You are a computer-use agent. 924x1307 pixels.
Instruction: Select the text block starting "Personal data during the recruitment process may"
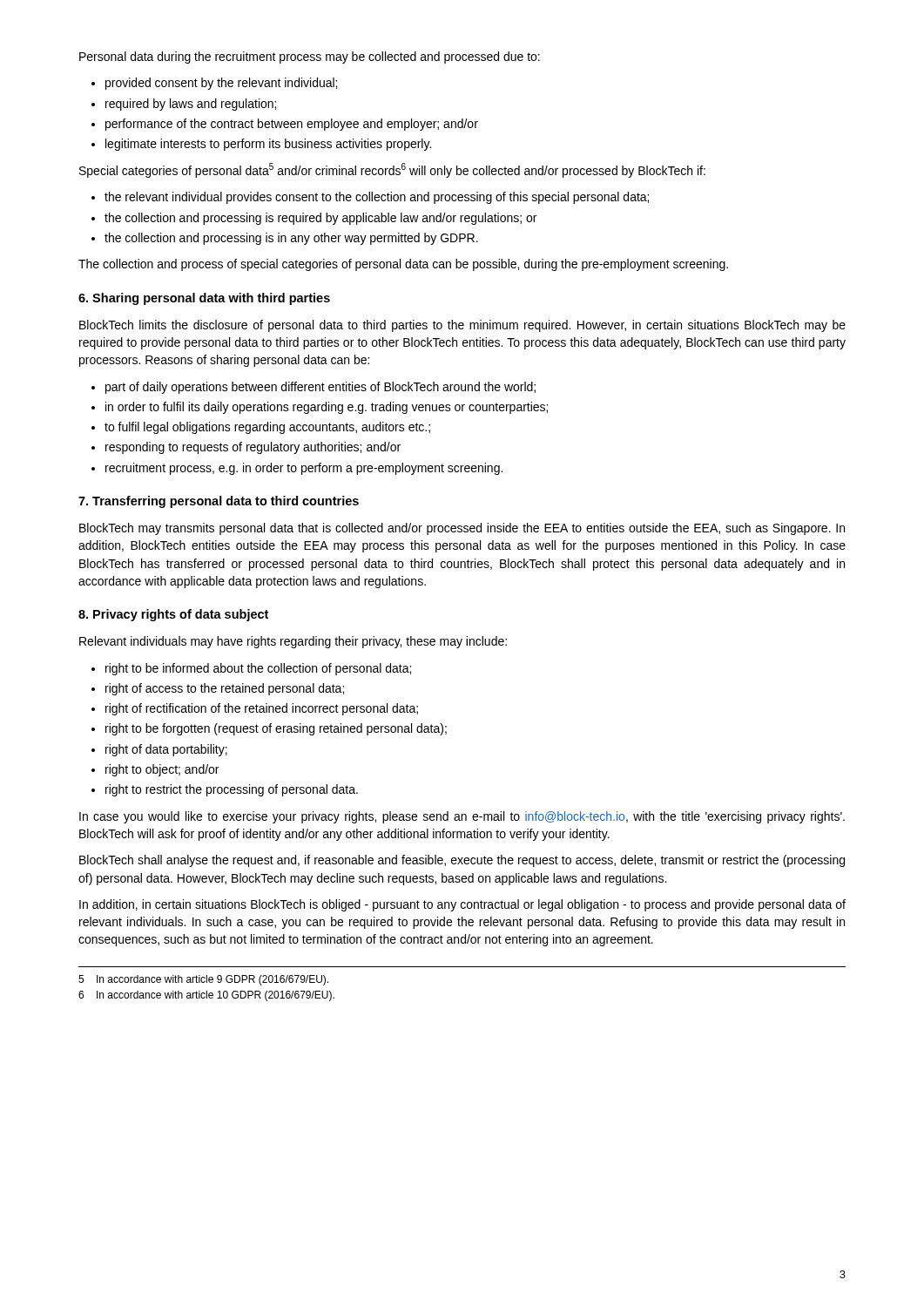coord(462,57)
